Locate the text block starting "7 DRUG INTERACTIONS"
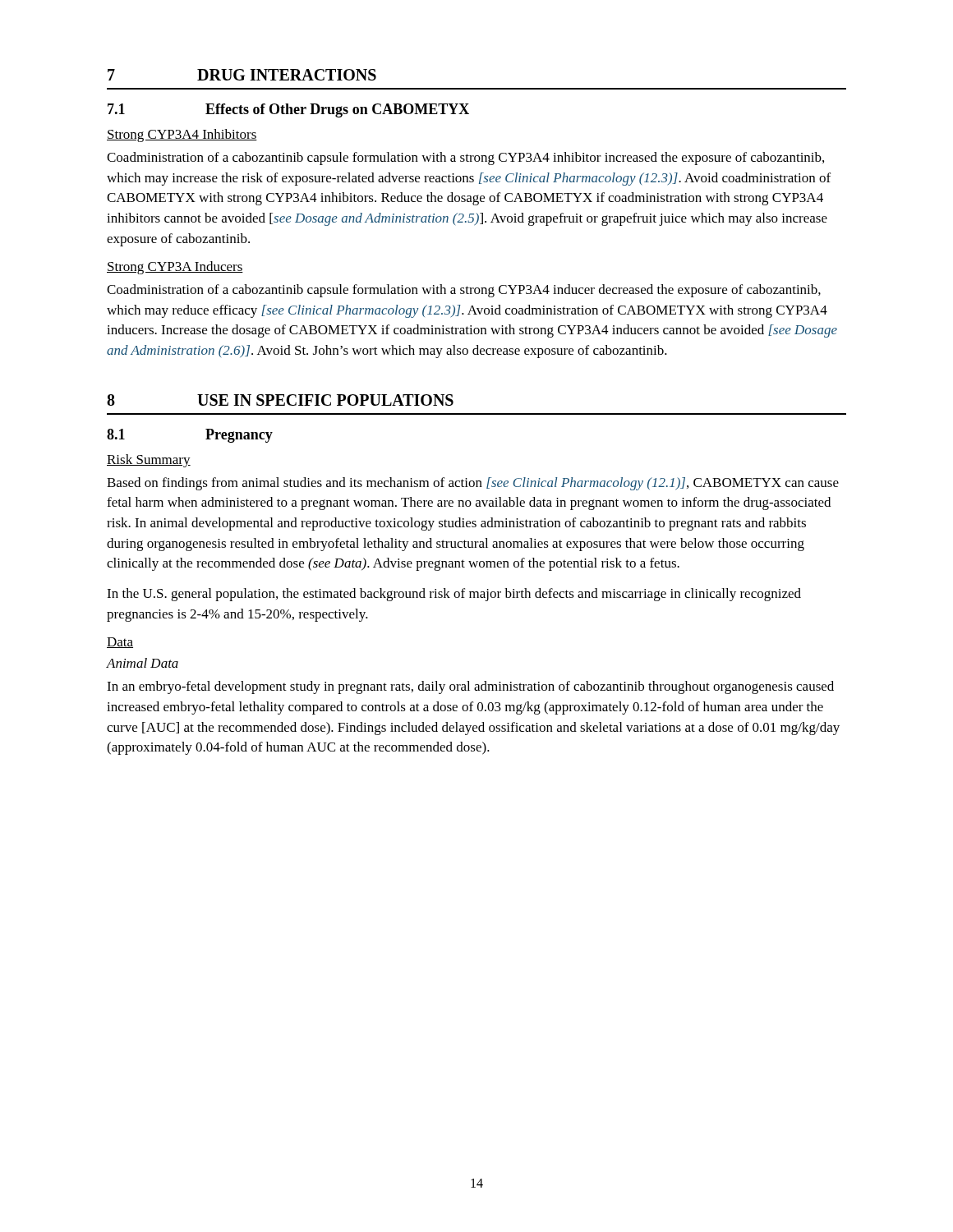953x1232 pixels. [242, 75]
